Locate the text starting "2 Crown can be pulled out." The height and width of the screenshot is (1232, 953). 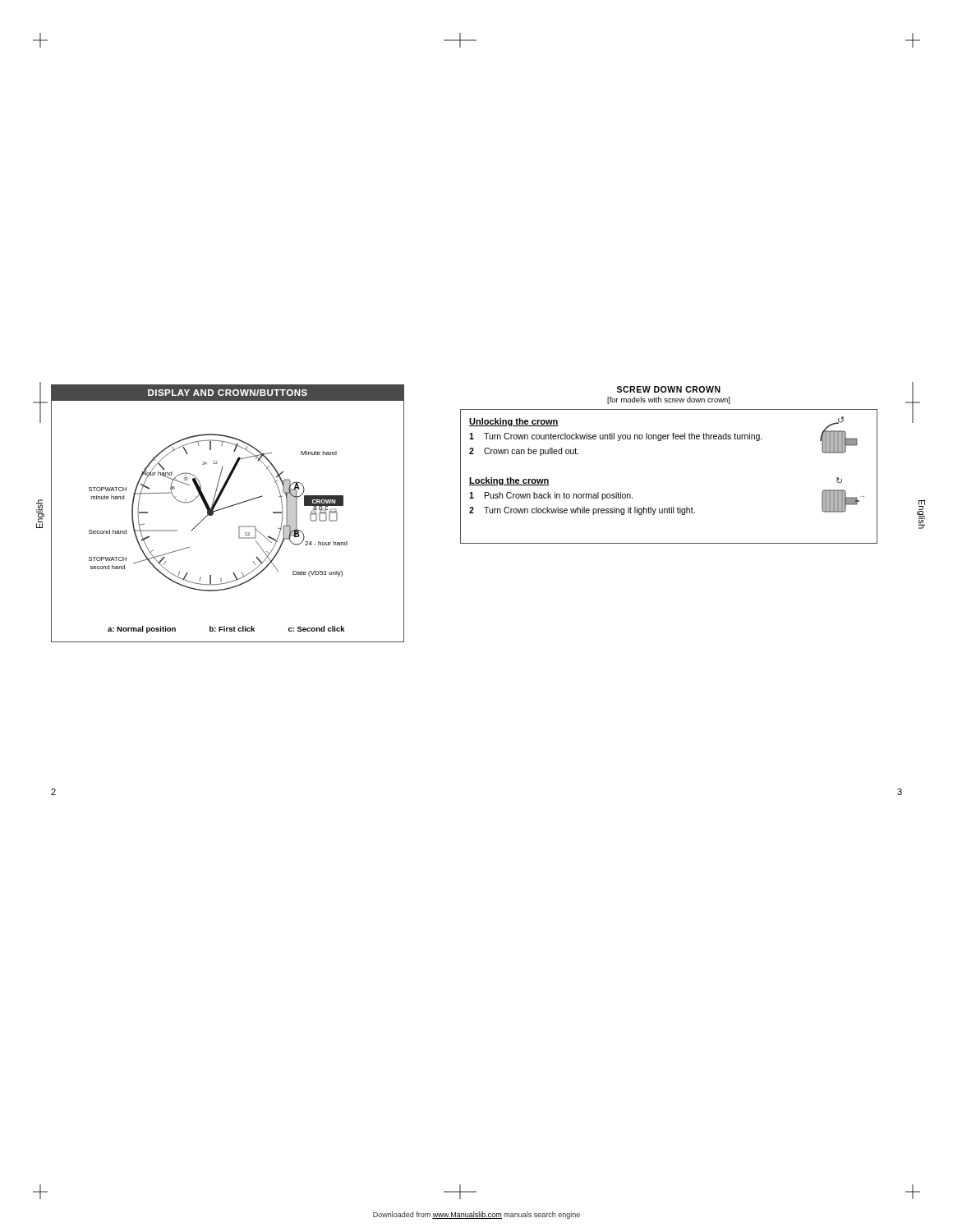tap(524, 452)
